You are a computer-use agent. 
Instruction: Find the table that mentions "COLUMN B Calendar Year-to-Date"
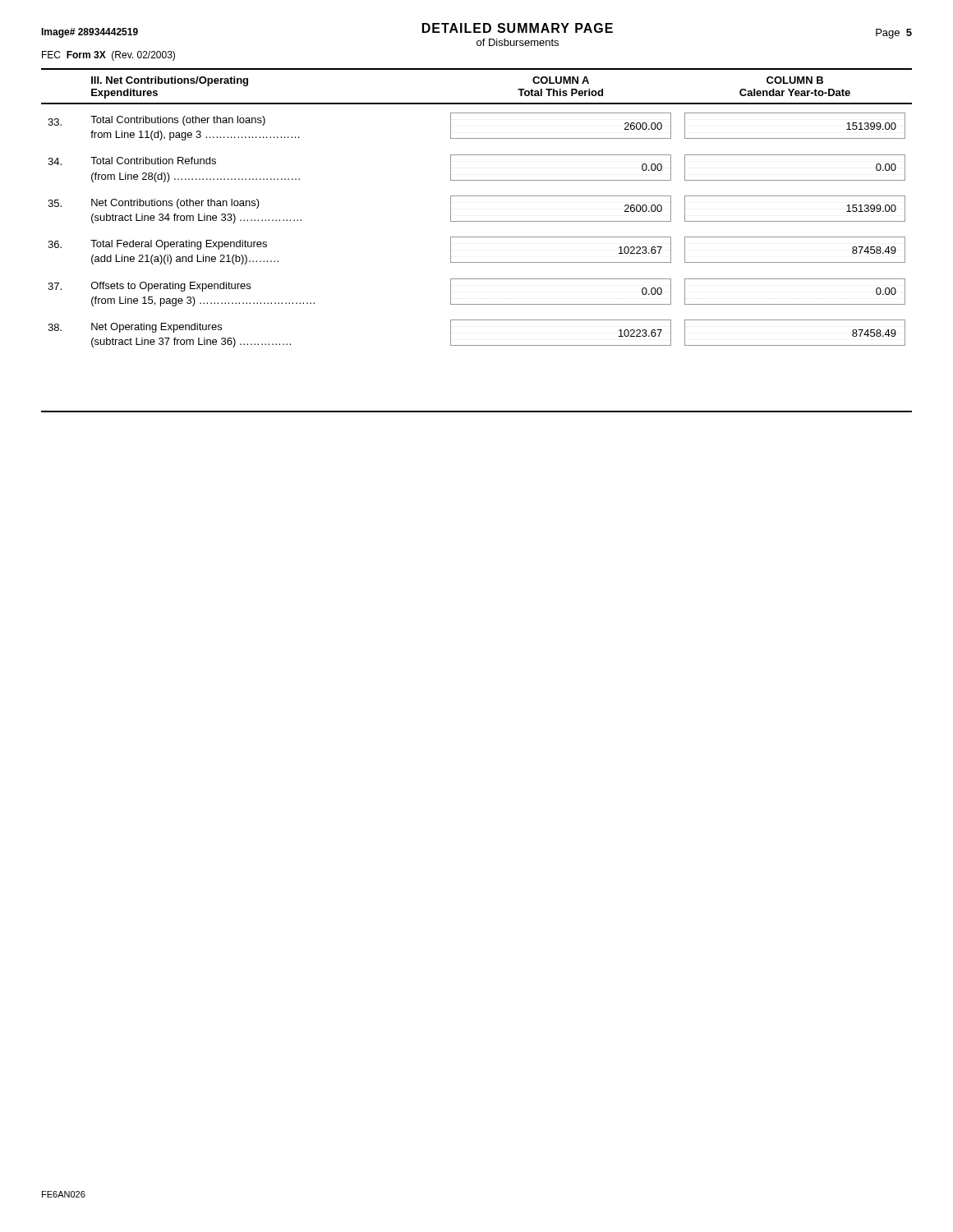click(x=476, y=211)
